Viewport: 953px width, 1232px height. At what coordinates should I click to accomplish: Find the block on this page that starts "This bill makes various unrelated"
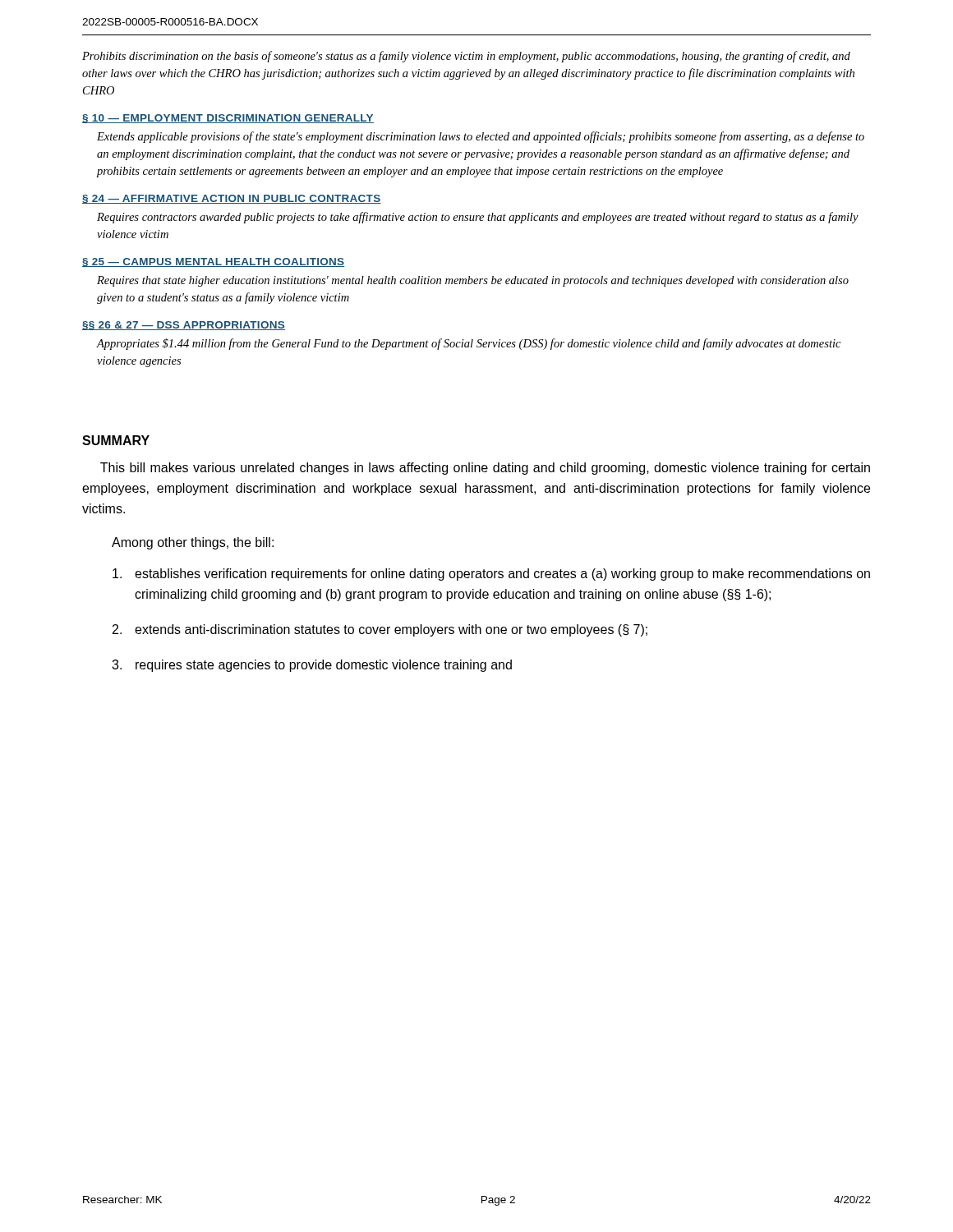(476, 488)
